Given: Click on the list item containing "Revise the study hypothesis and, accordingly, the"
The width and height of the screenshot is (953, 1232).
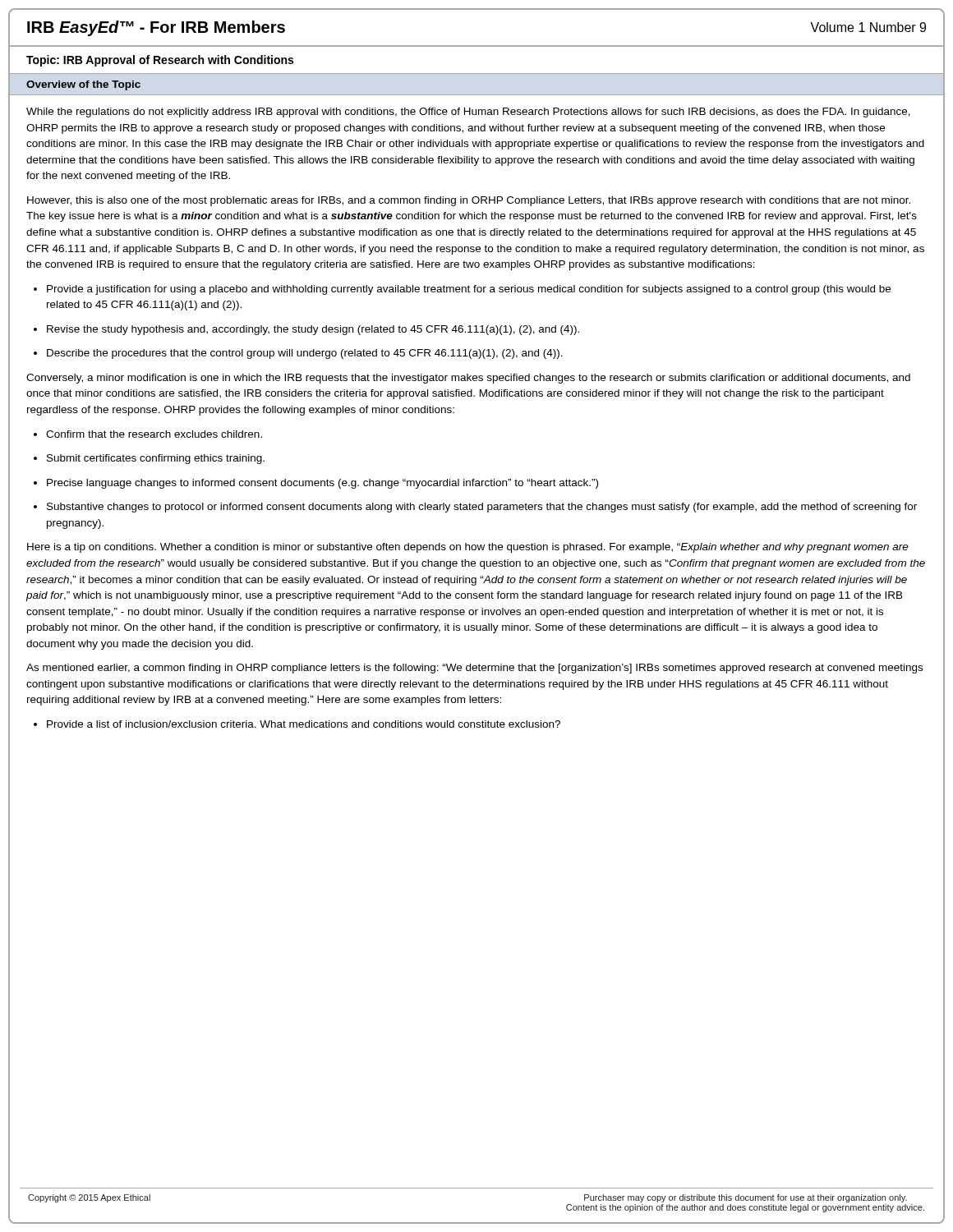Looking at the screenshot, I should pos(476,329).
